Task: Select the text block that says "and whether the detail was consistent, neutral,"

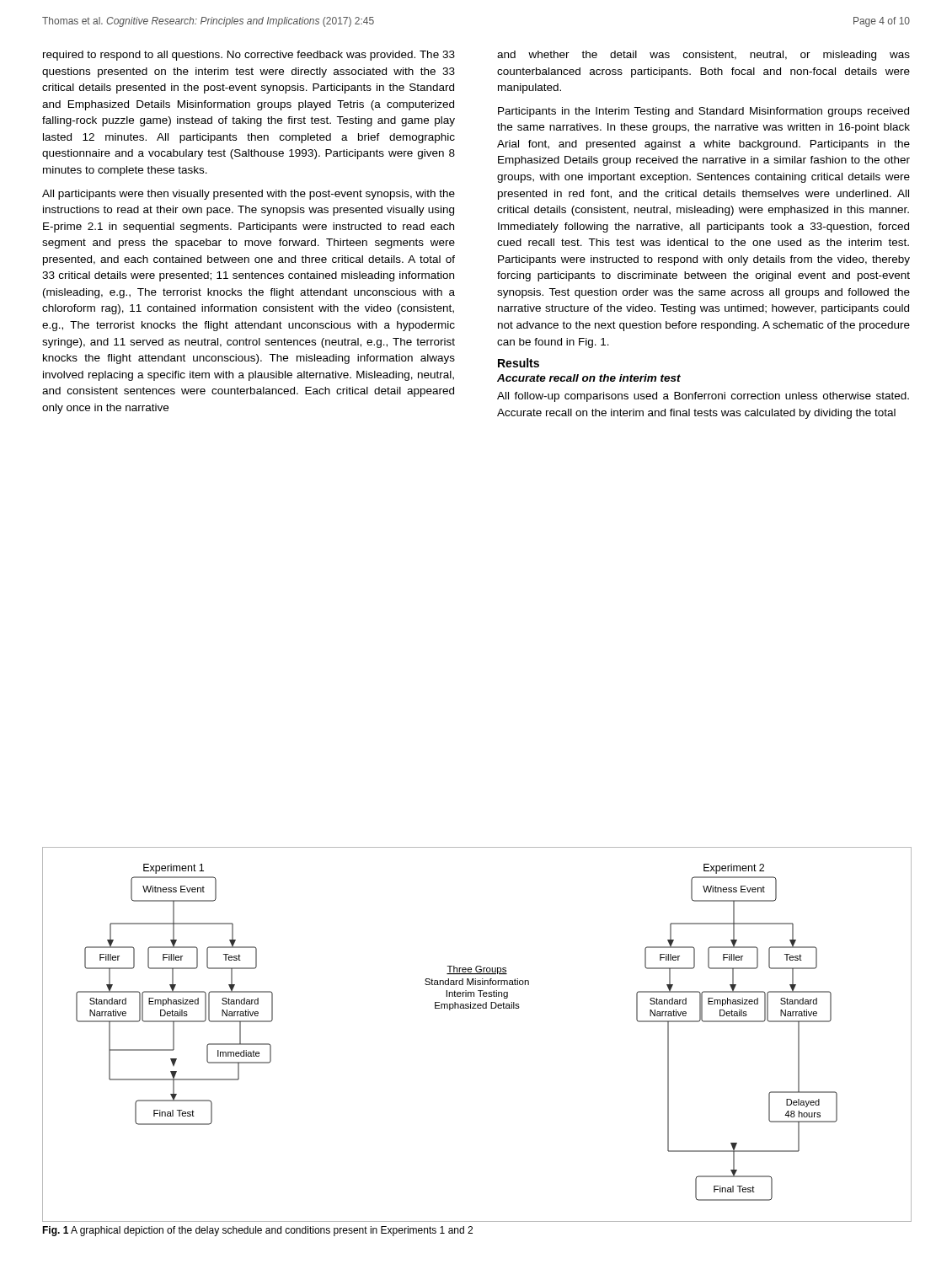Action: 703,71
